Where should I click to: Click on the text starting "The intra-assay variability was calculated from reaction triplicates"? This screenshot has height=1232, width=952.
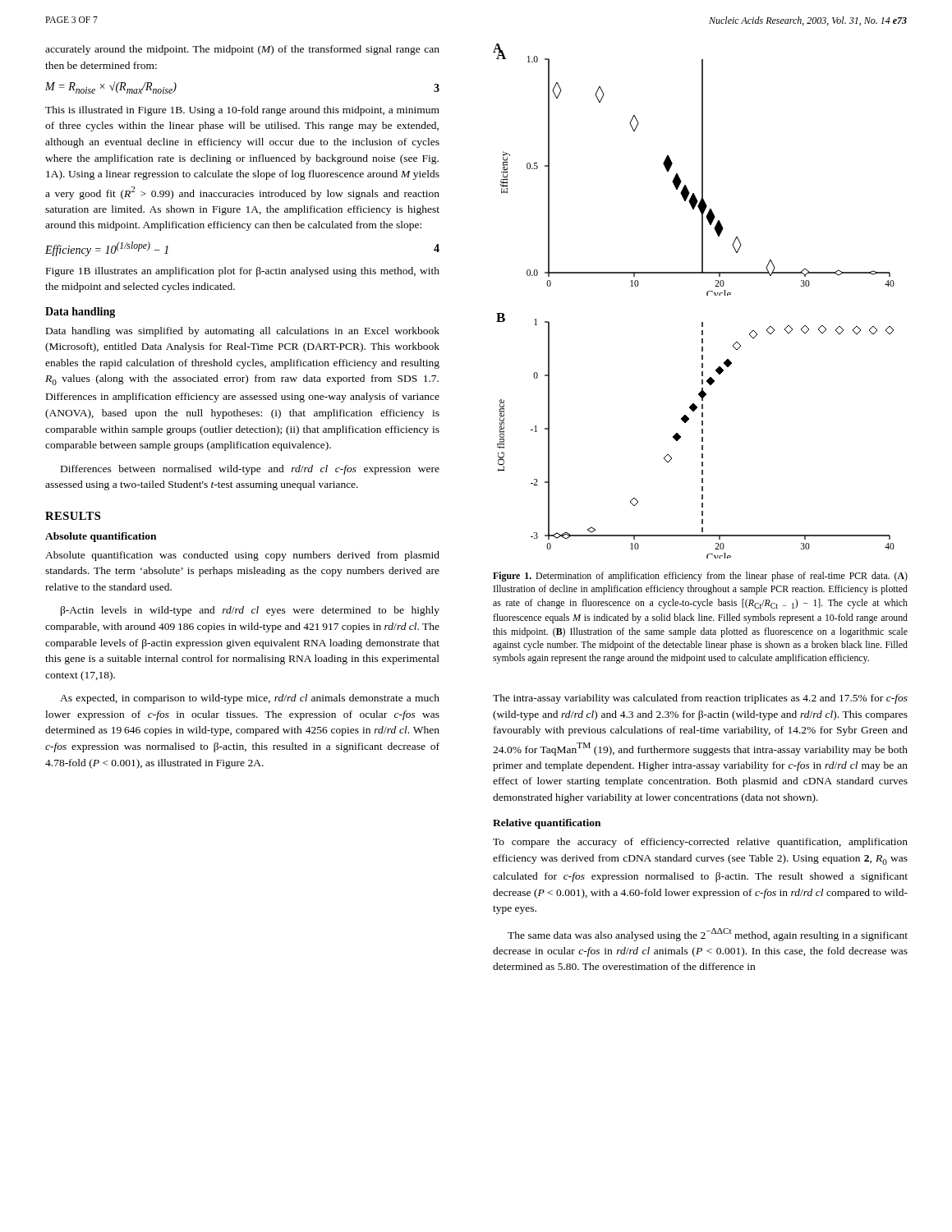tap(700, 748)
